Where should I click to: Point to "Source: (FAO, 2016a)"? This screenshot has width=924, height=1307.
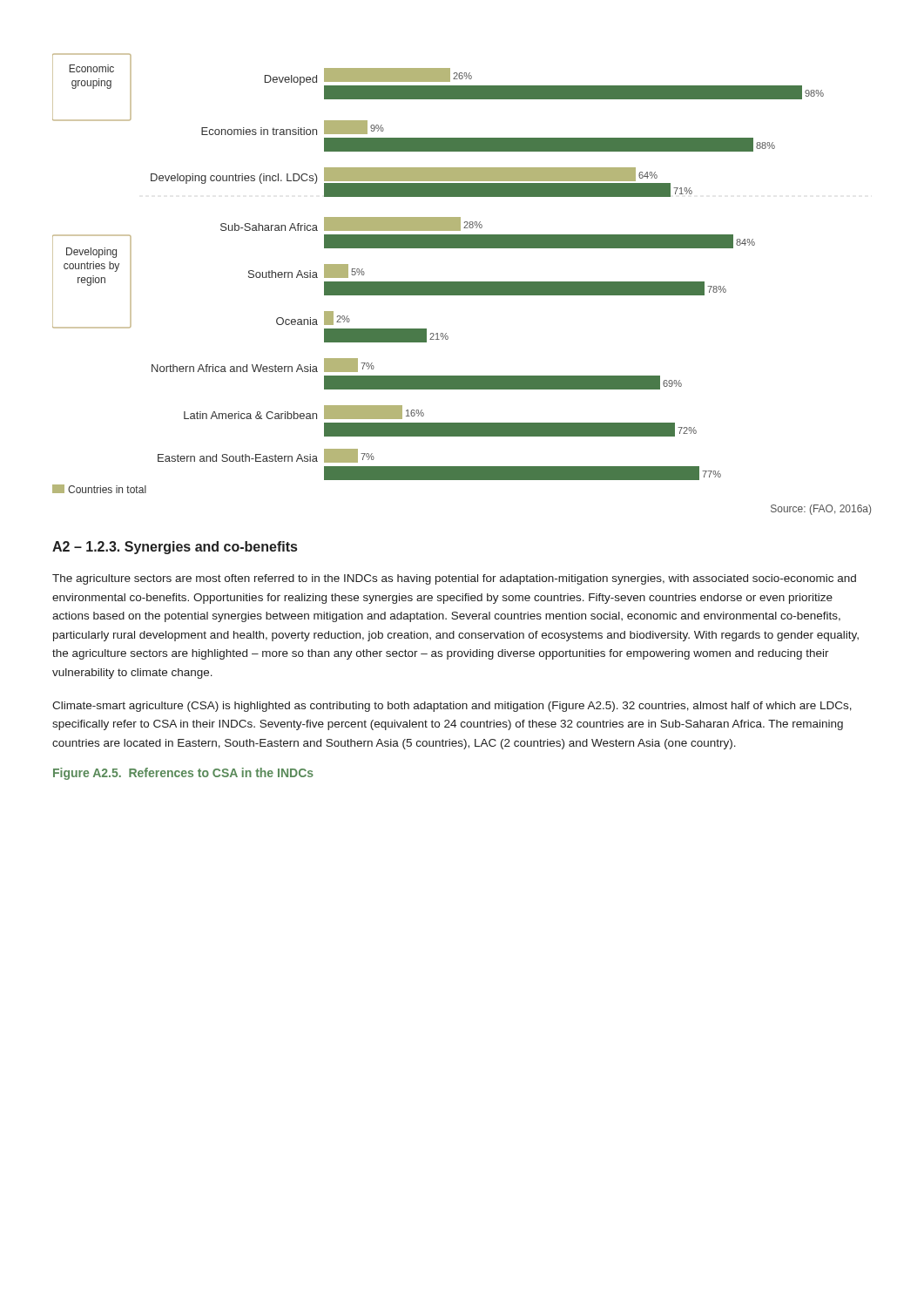tap(821, 509)
